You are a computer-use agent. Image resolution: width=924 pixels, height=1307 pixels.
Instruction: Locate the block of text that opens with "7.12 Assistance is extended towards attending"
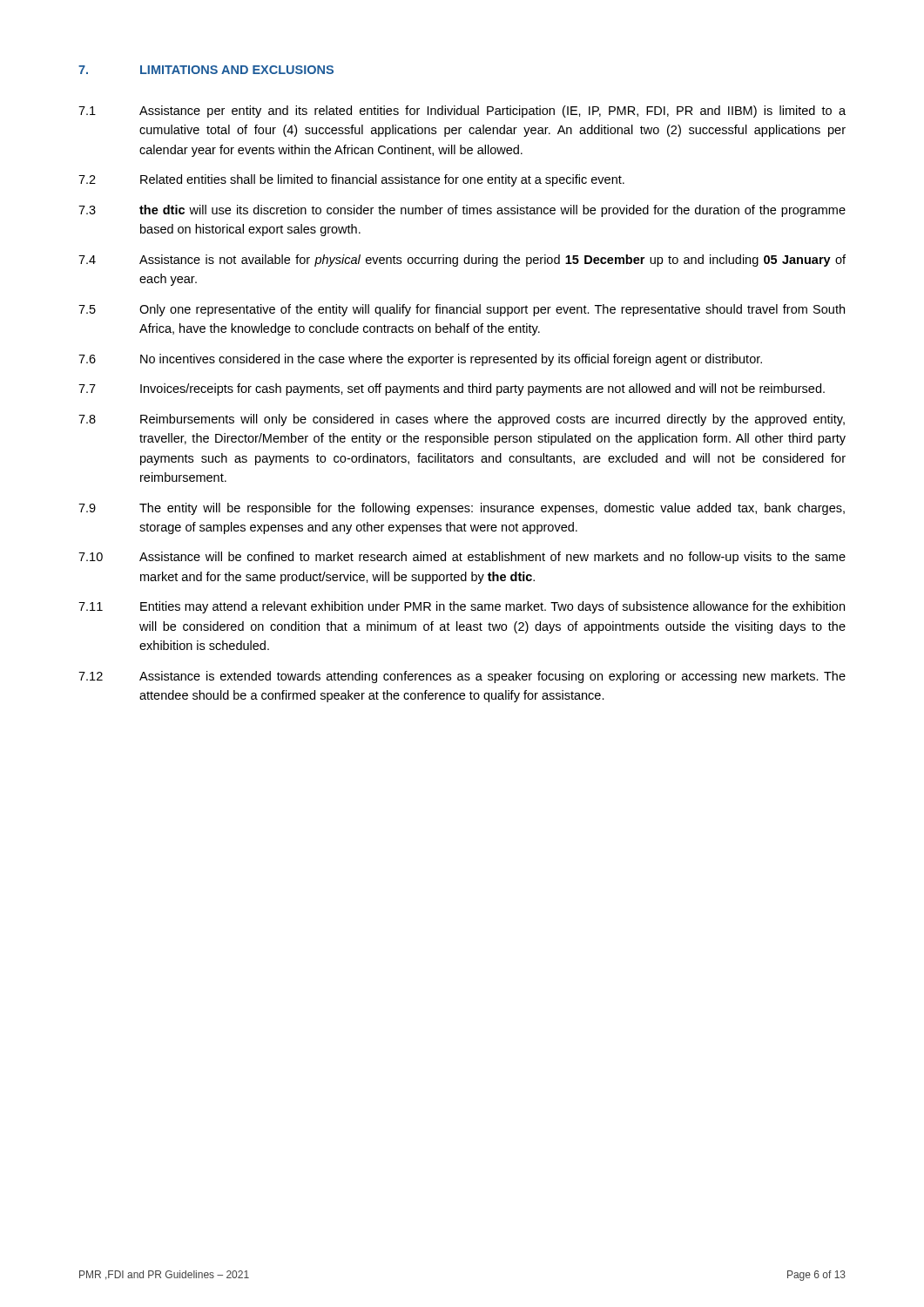462,686
